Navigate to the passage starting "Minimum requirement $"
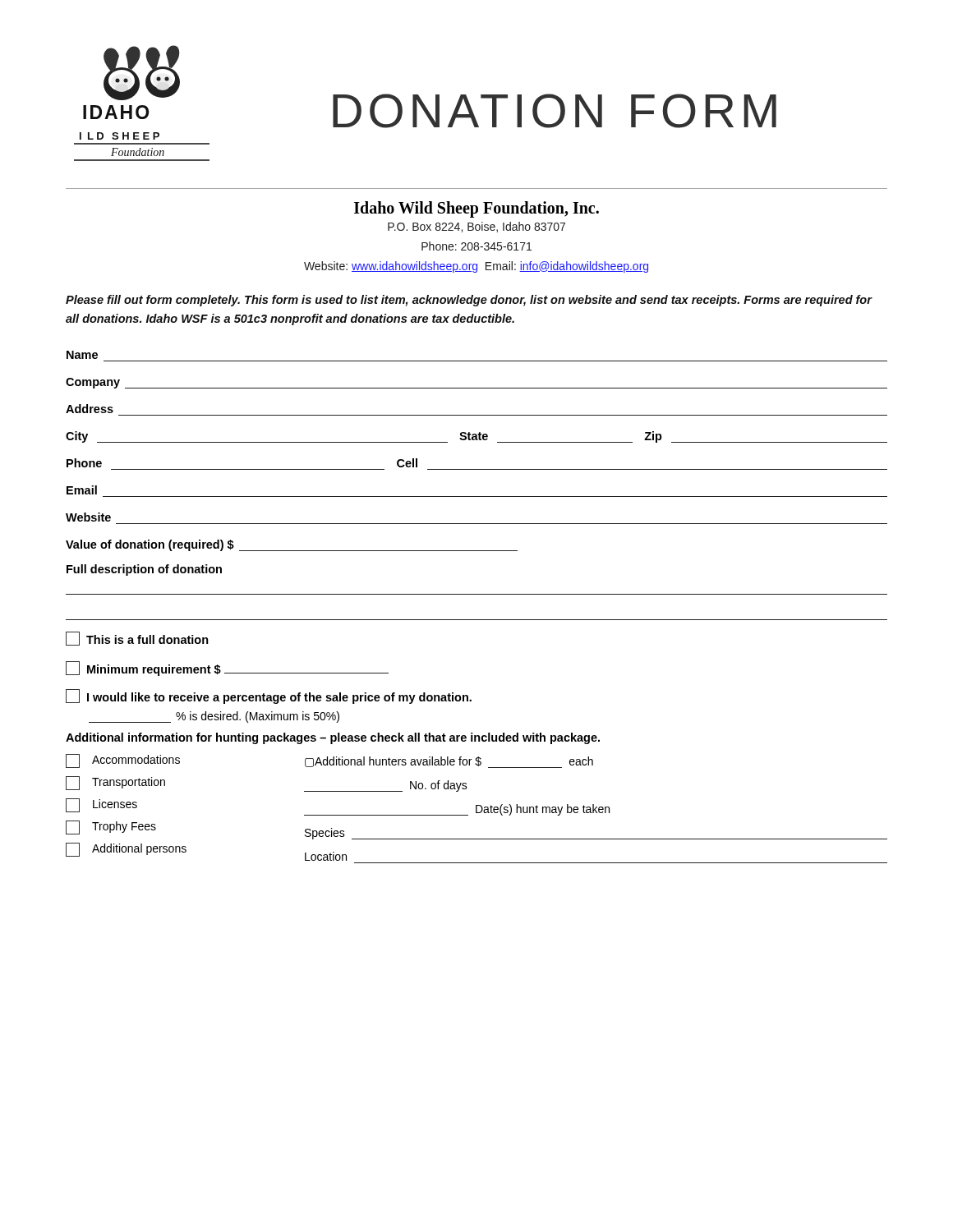The image size is (953, 1232). pos(227,667)
